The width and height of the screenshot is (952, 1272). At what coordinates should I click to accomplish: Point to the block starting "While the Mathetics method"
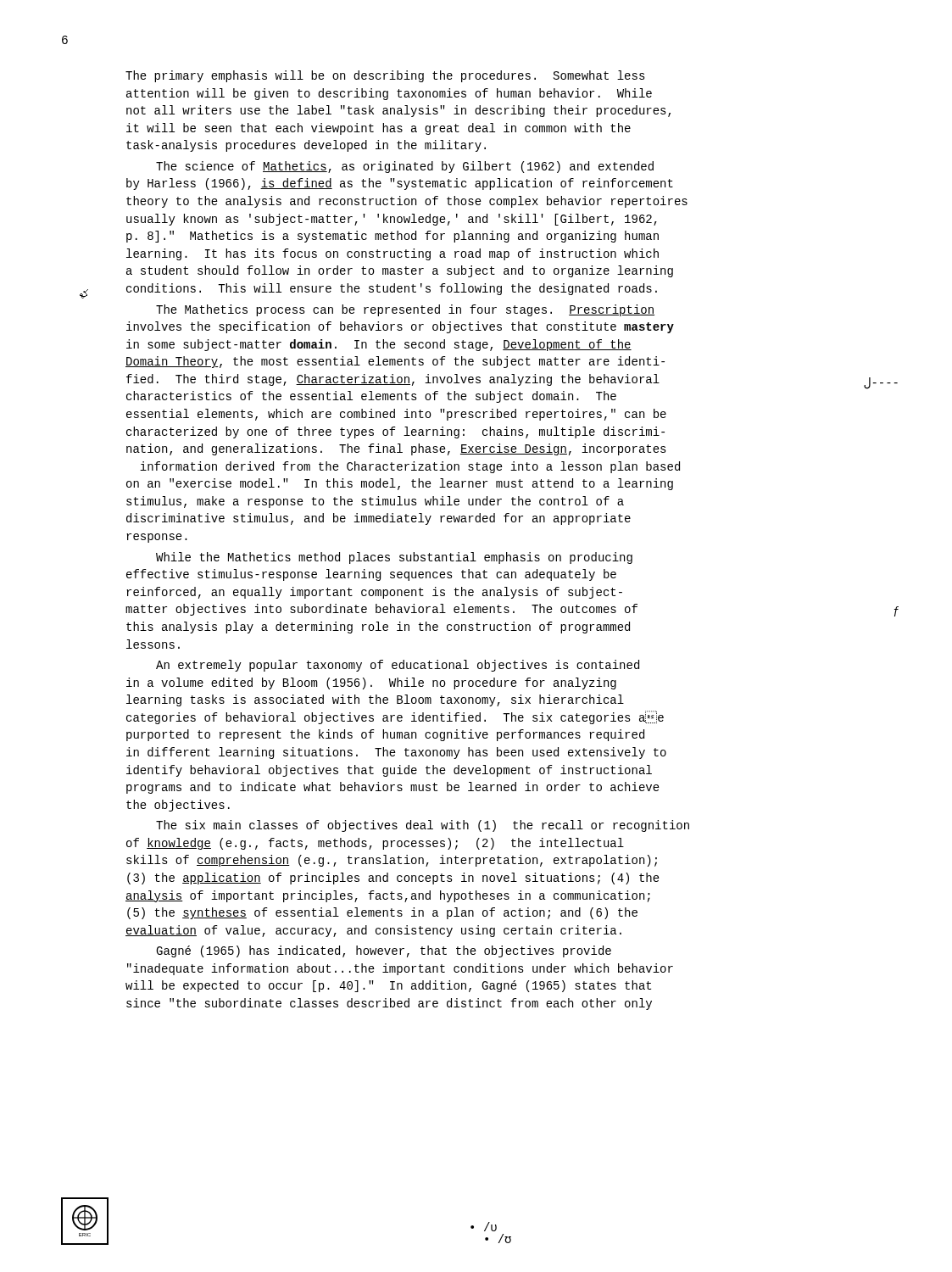382,601
